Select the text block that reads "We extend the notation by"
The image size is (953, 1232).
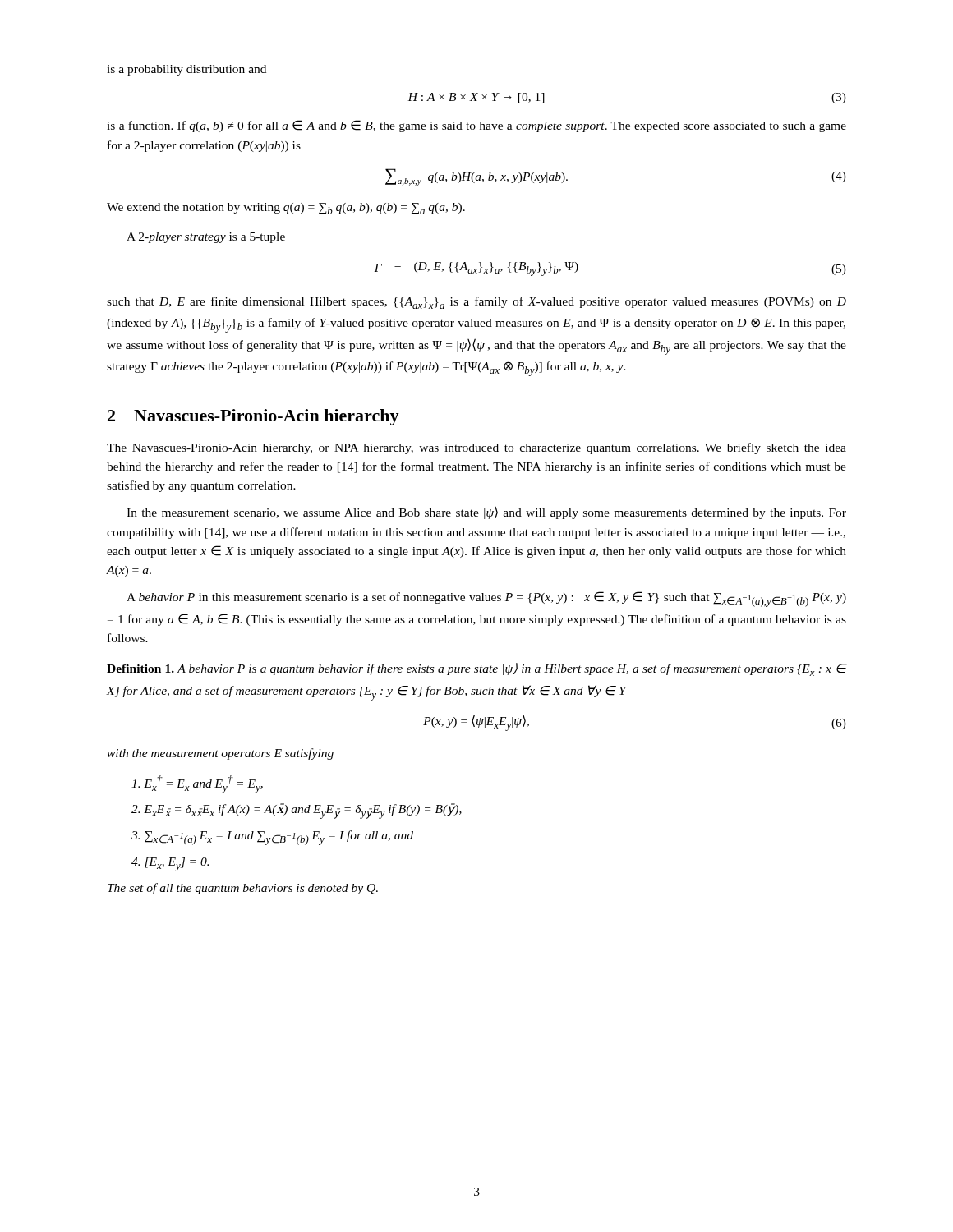click(286, 209)
